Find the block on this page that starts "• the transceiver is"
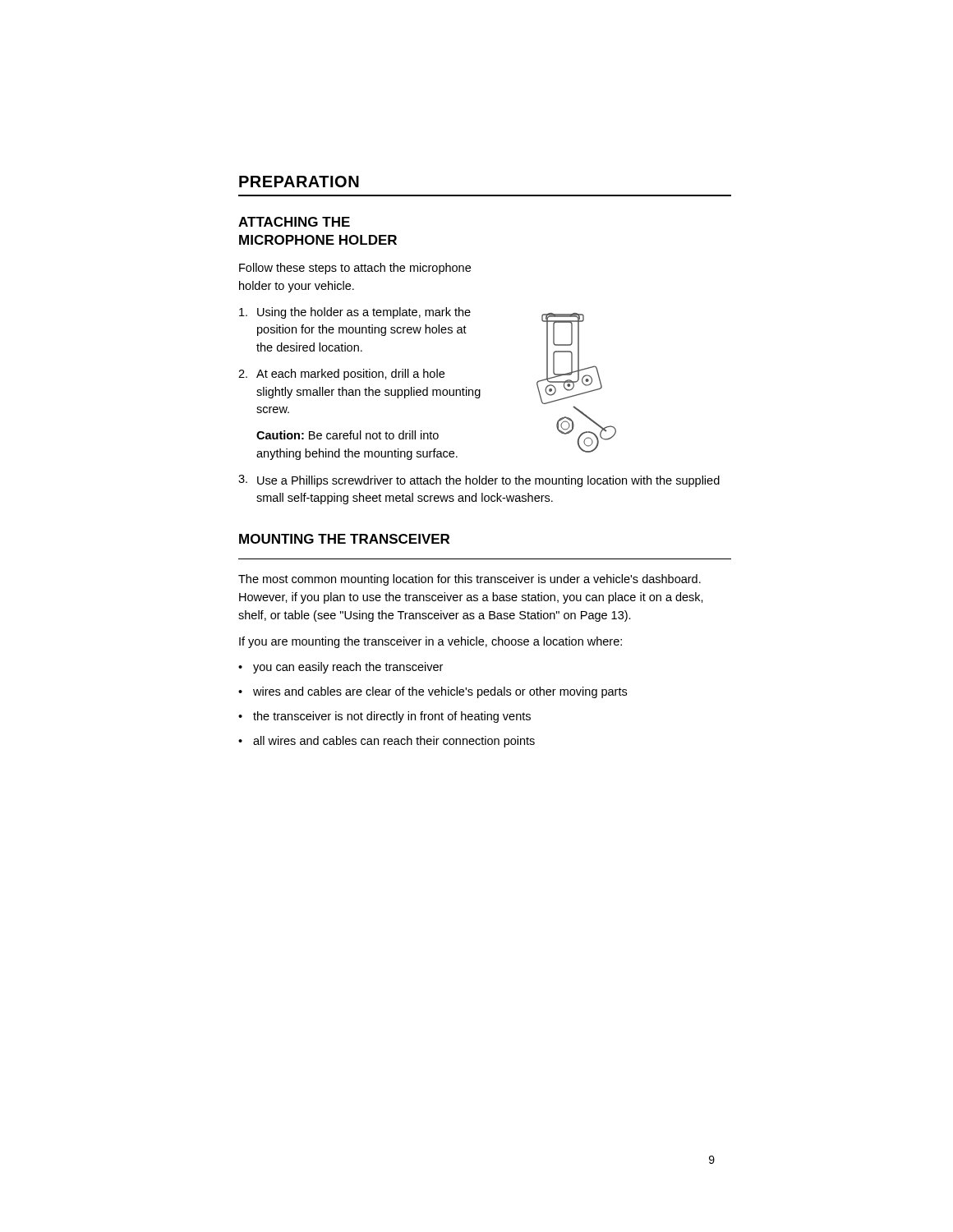 click(x=485, y=717)
